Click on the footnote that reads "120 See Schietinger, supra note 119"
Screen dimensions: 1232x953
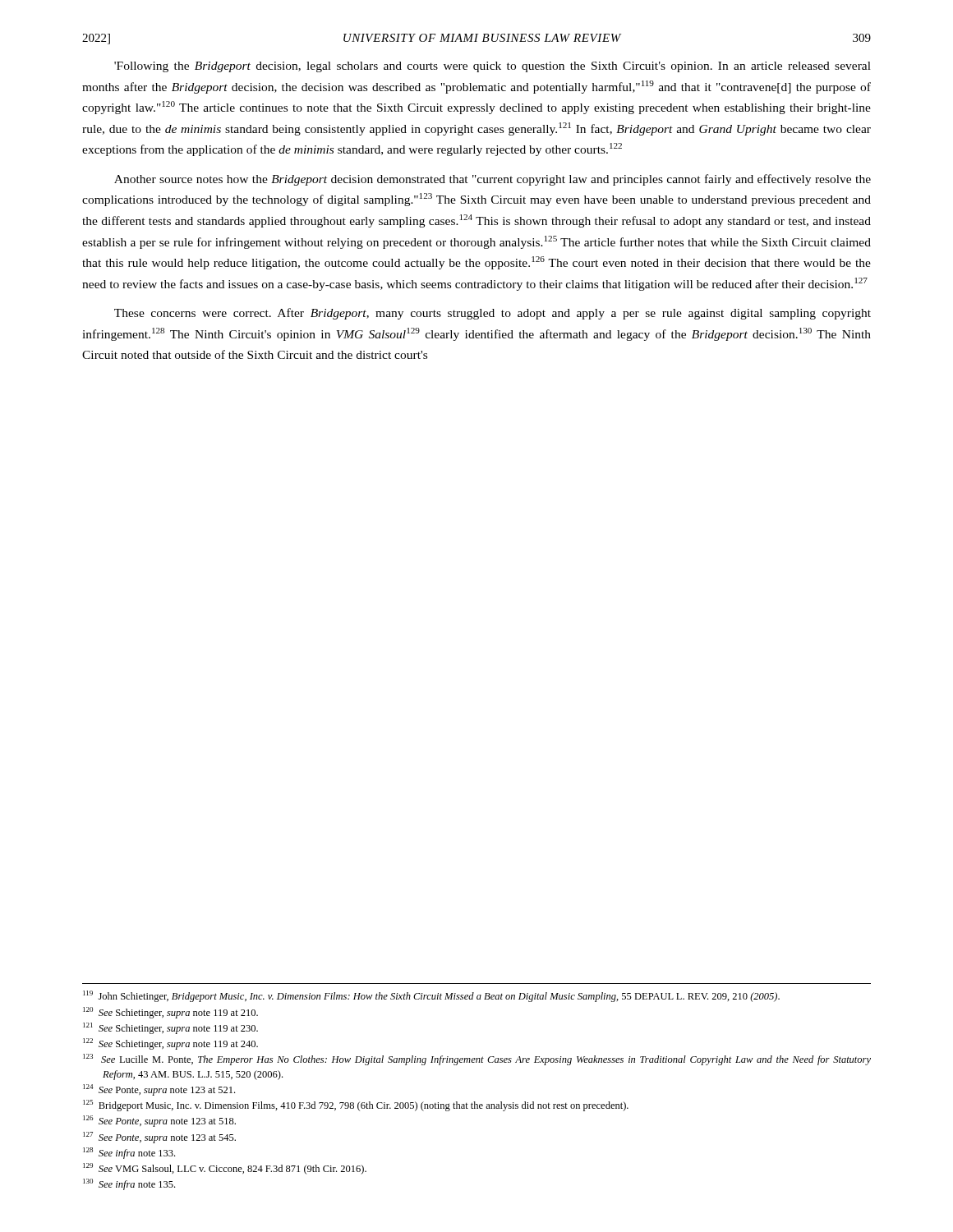[170, 1011]
